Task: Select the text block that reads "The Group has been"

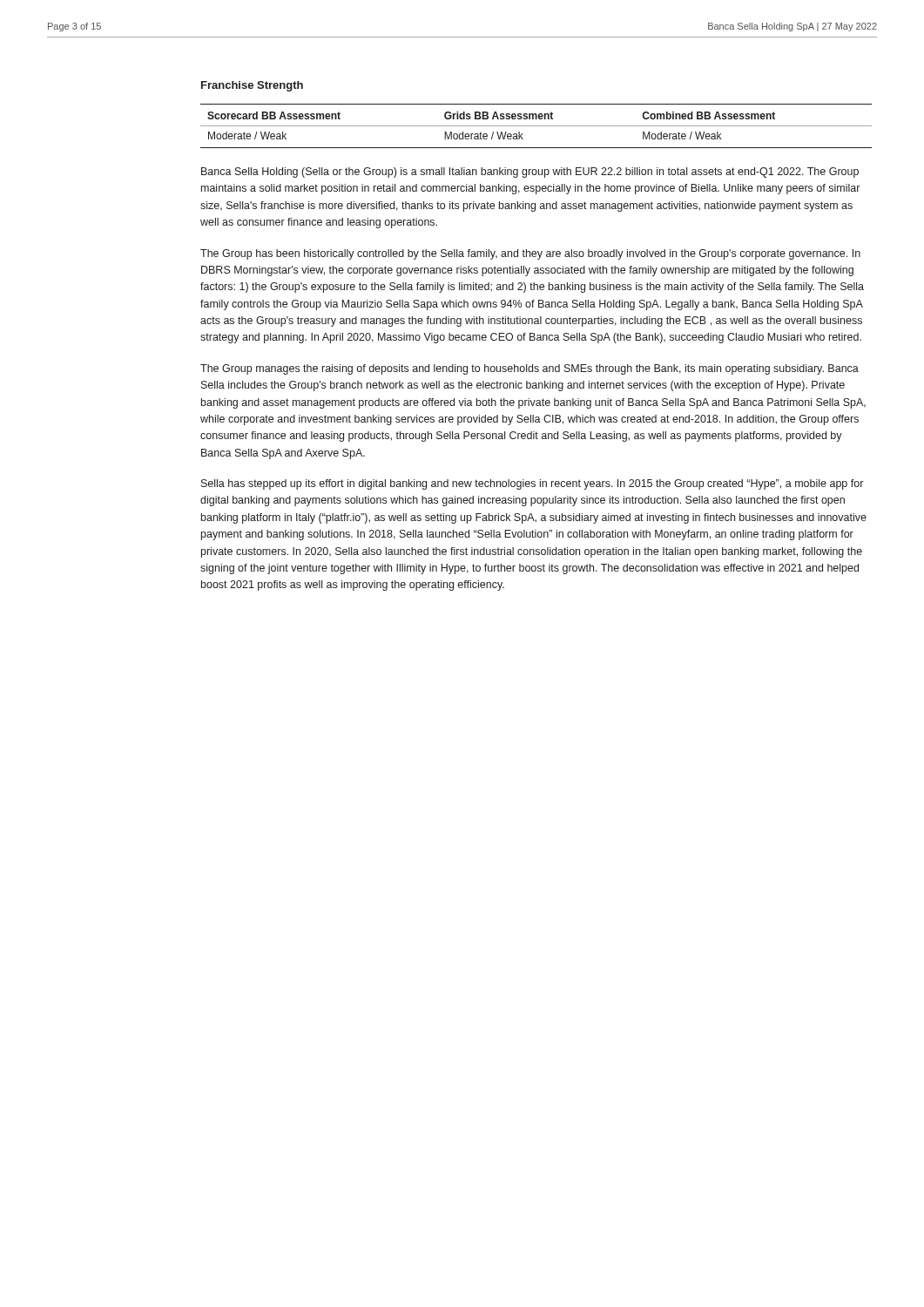Action: click(x=532, y=295)
